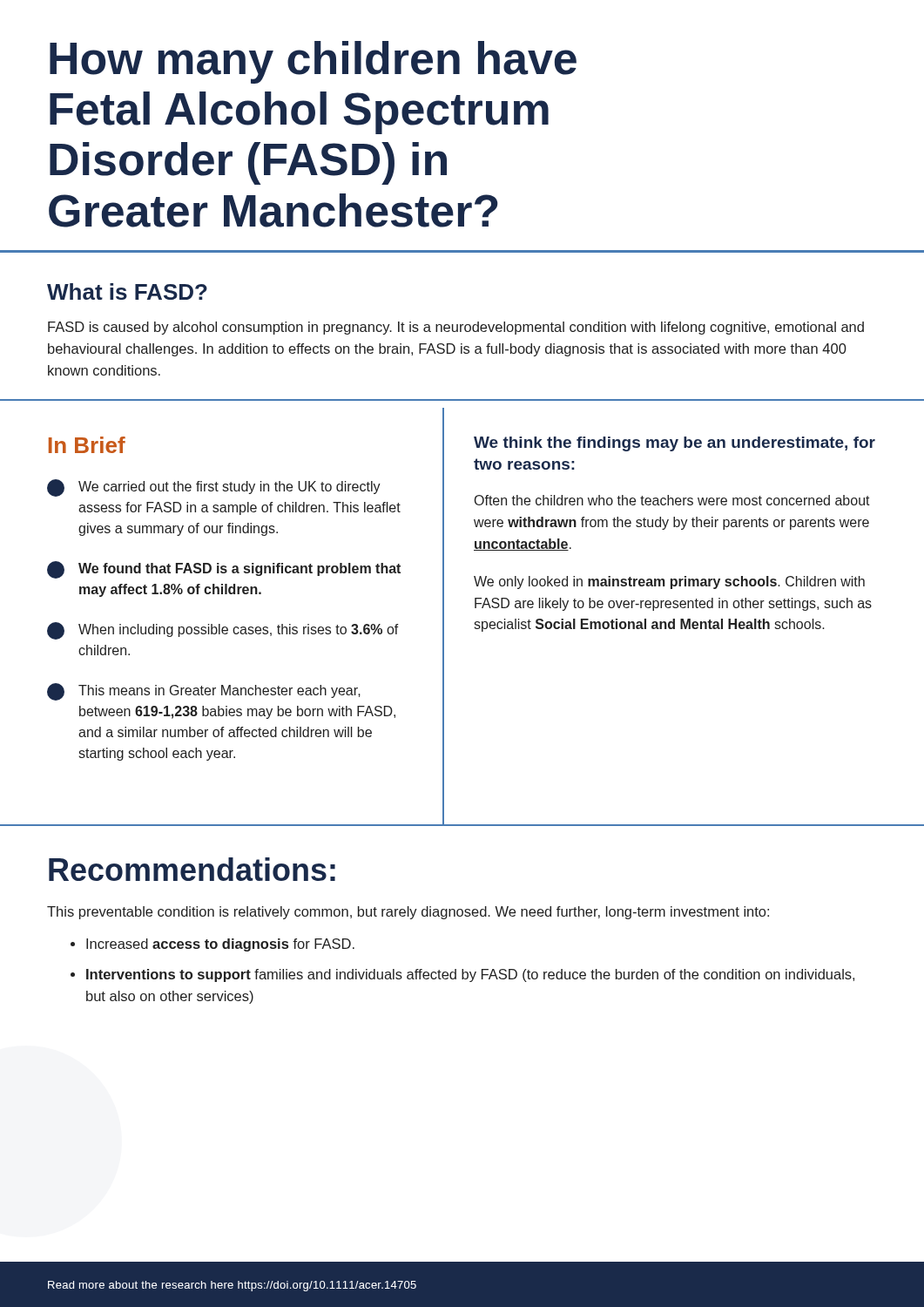The height and width of the screenshot is (1307, 924).
Task: Point to the block beginning "Often the children who the teachers were most"
Action: (677, 523)
